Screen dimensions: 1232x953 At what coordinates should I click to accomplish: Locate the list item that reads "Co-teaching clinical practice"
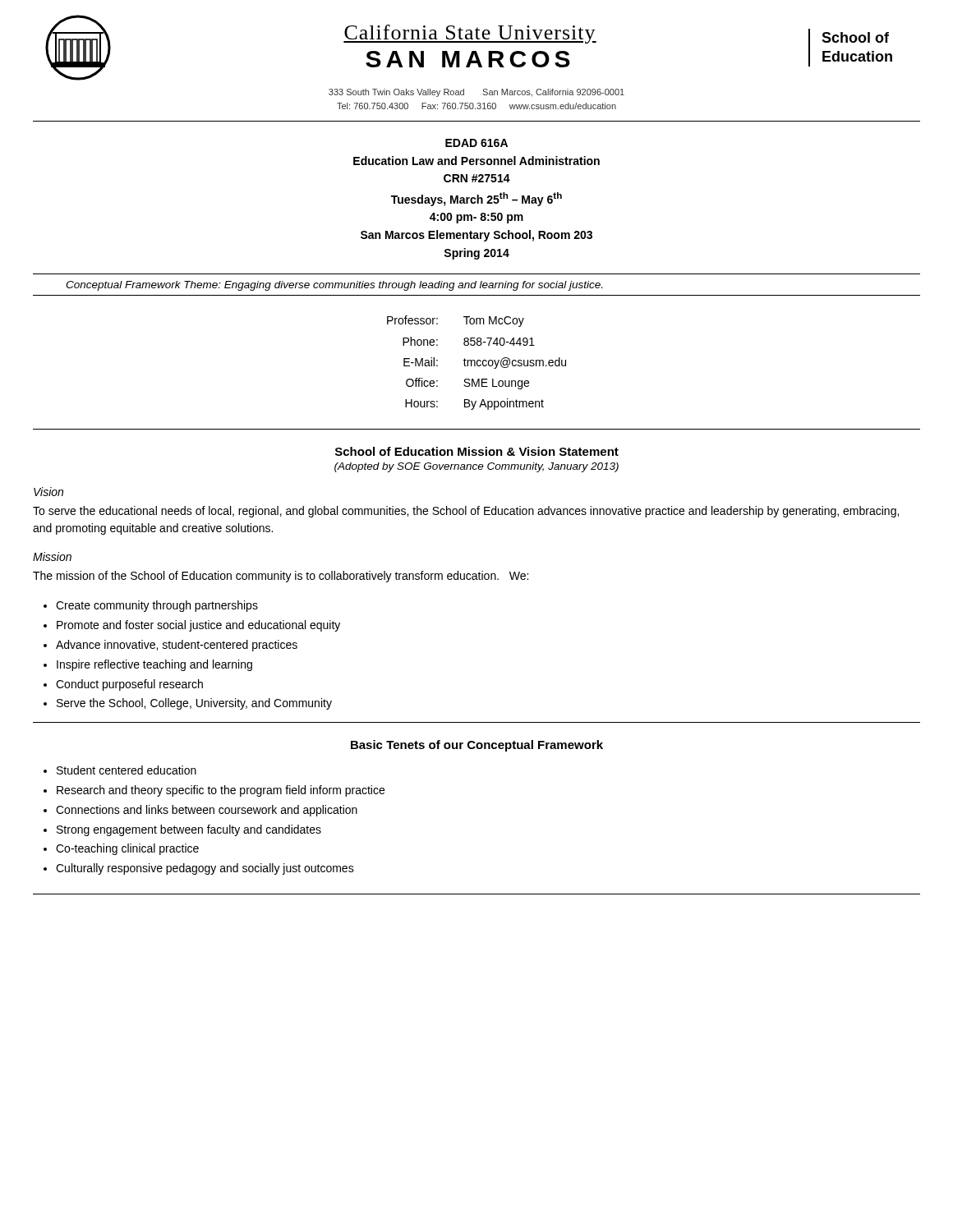pos(127,849)
